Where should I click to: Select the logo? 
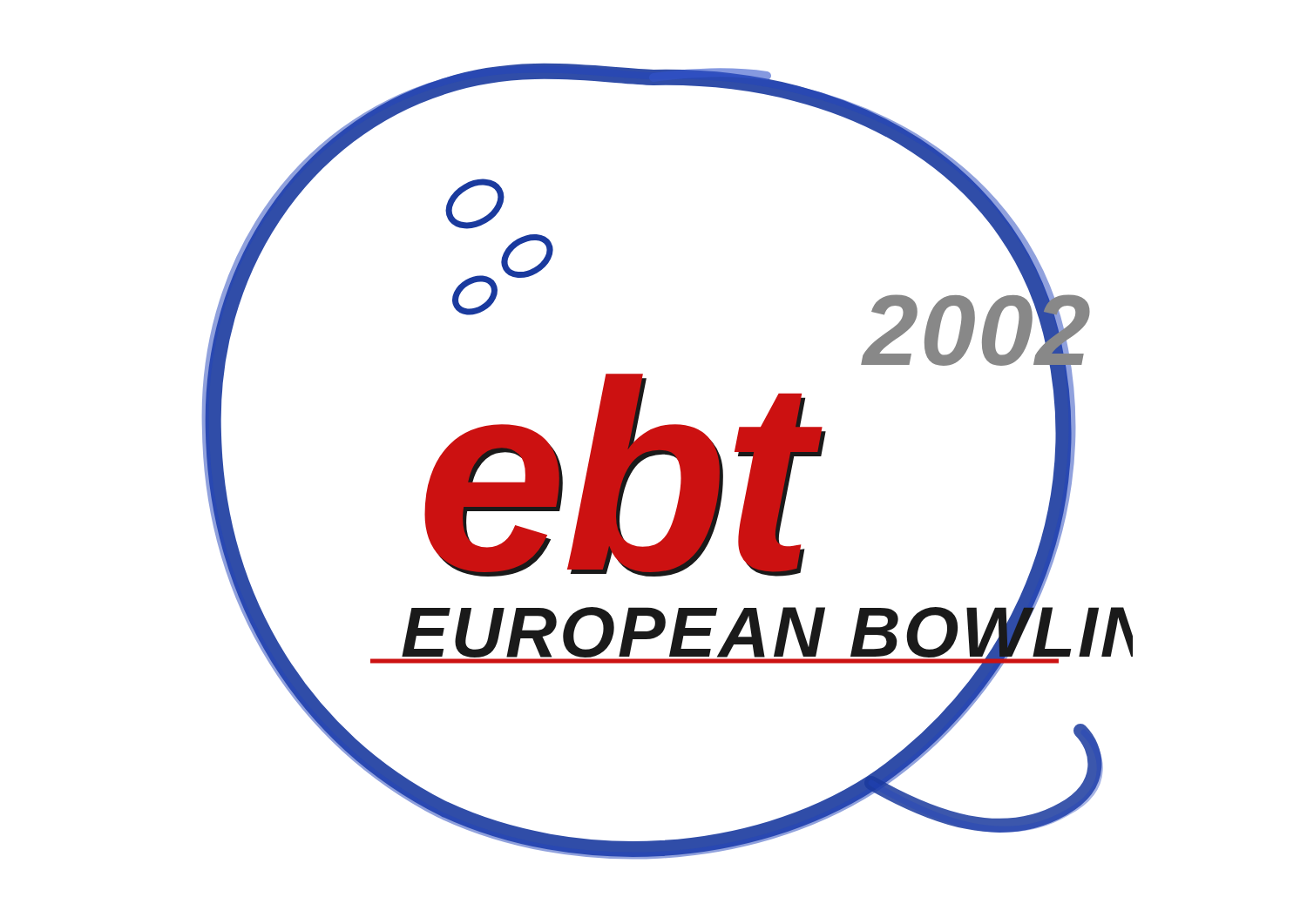[654, 462]
